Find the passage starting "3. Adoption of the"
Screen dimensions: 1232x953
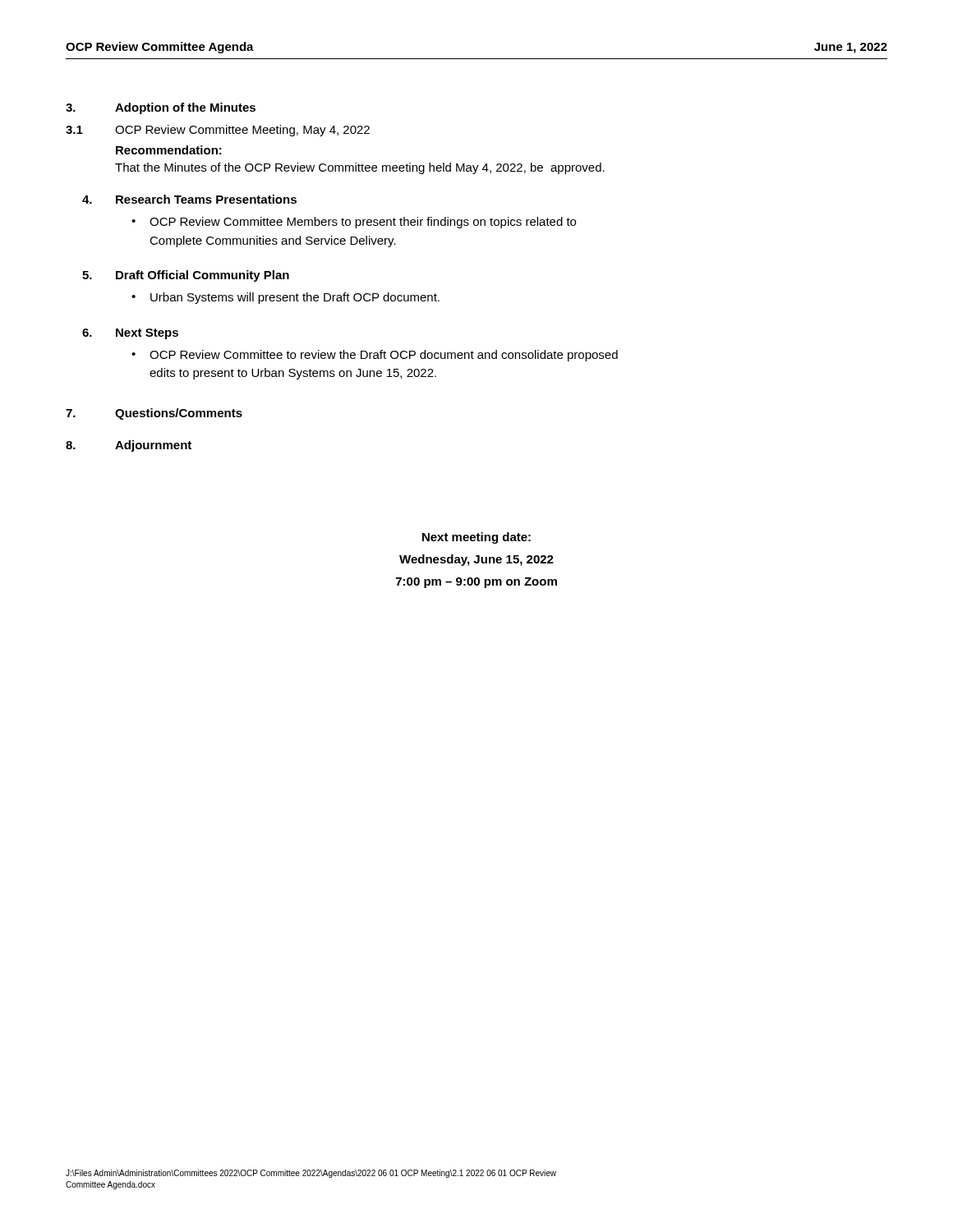[x=161, y=107]
